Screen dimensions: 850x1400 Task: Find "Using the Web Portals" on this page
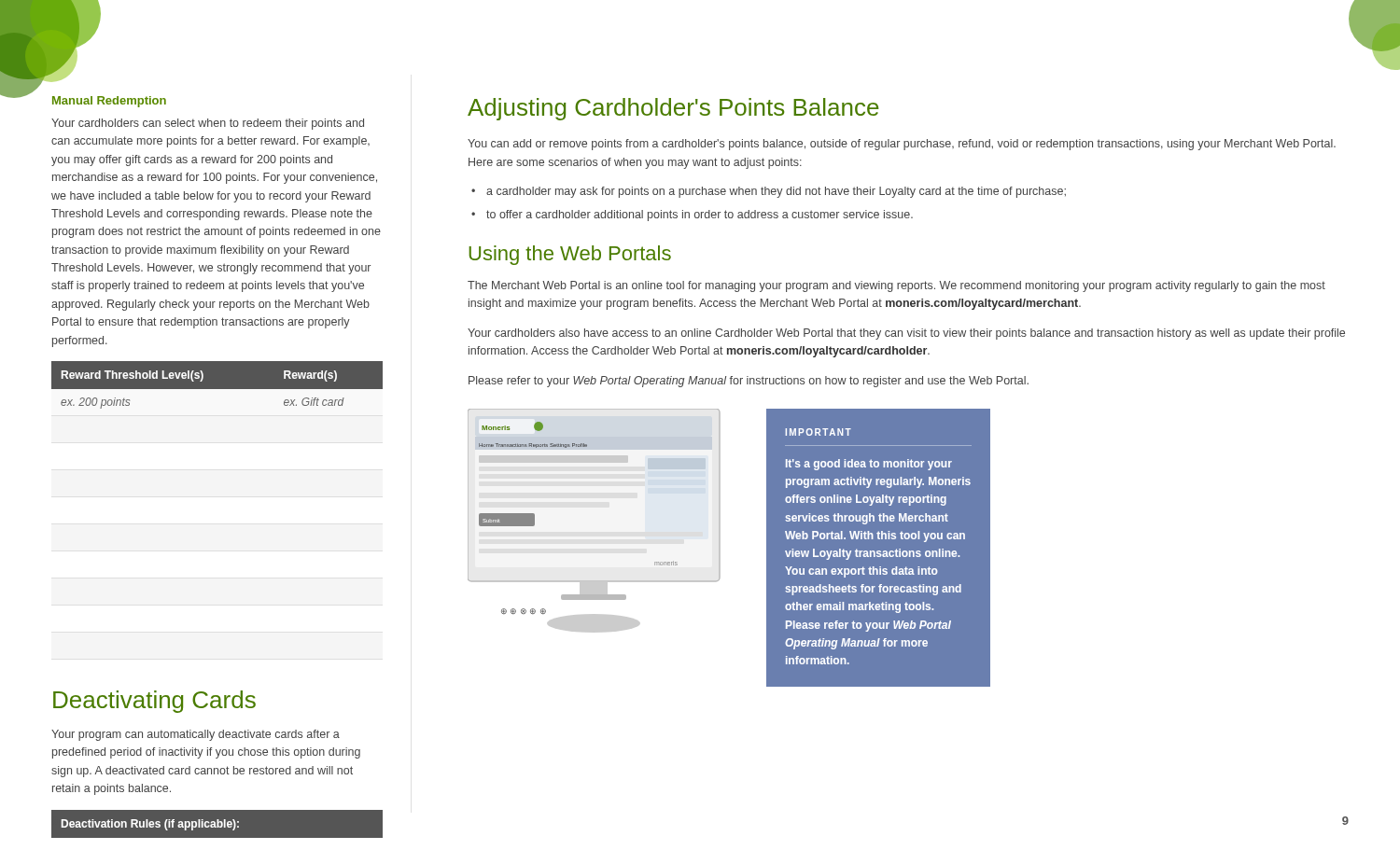click(570, 253)
